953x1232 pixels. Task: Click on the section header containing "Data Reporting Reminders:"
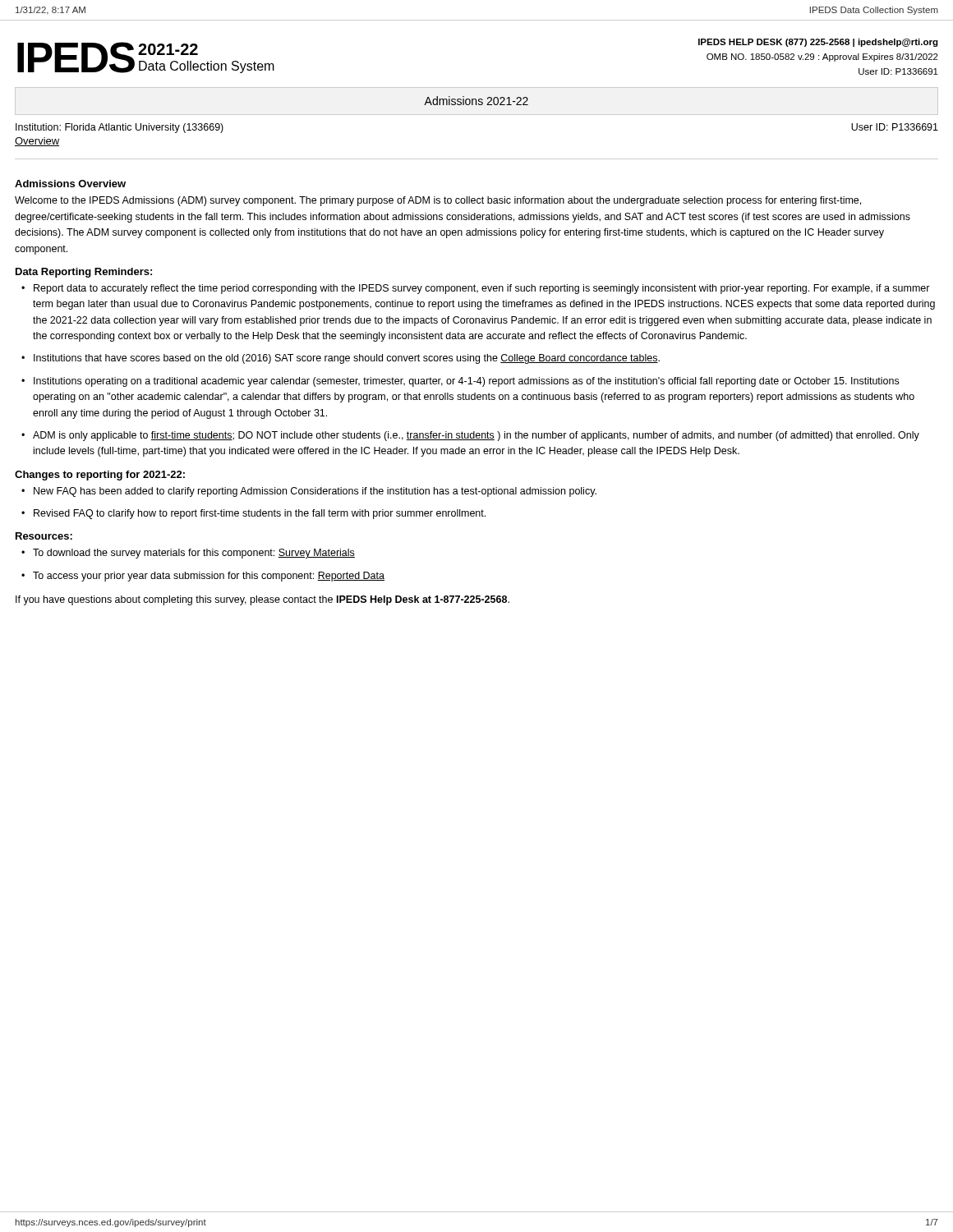tap(84, 271)
